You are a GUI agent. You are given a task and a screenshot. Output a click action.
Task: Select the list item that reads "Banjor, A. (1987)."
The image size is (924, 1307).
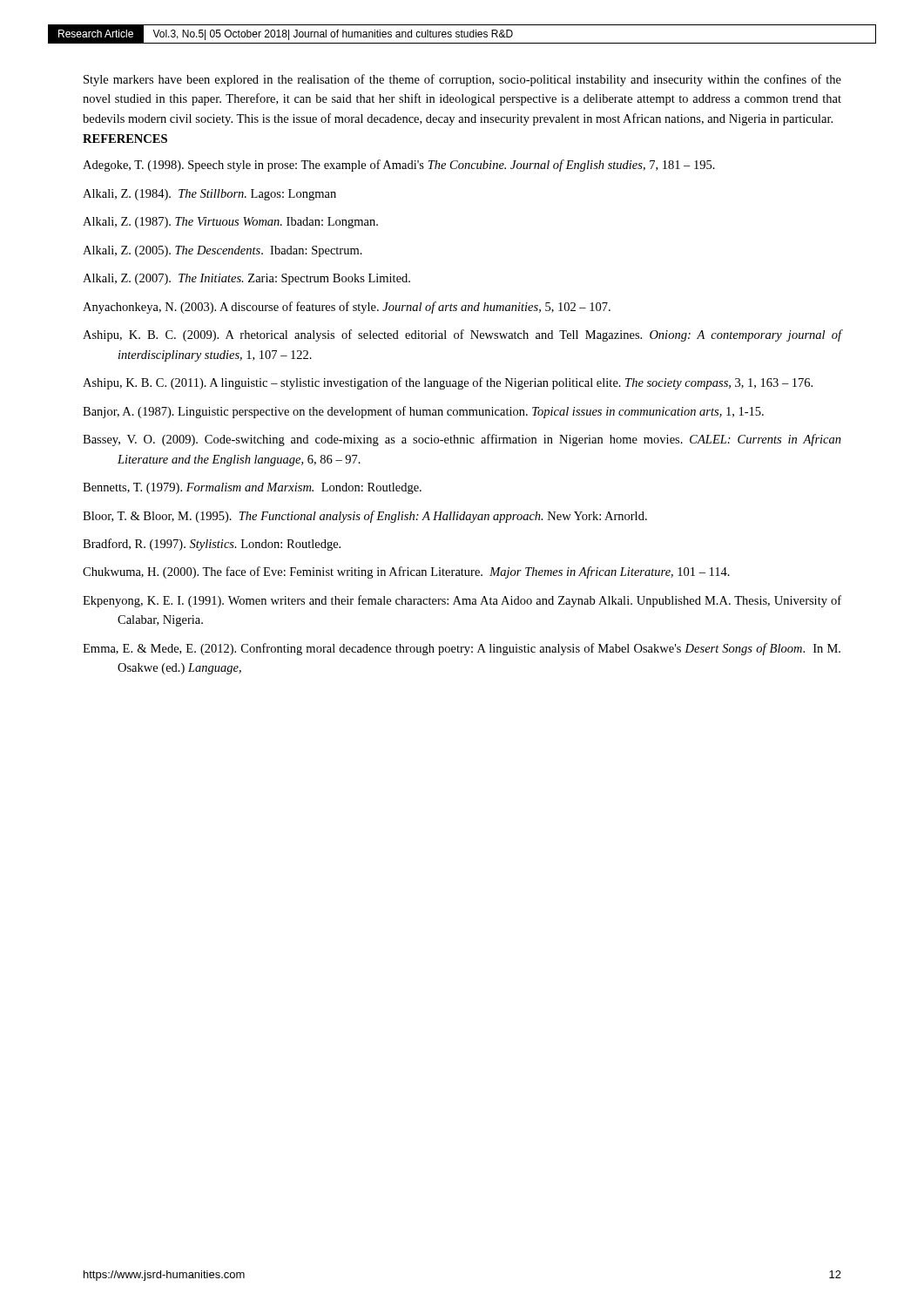tap(424, 411)
